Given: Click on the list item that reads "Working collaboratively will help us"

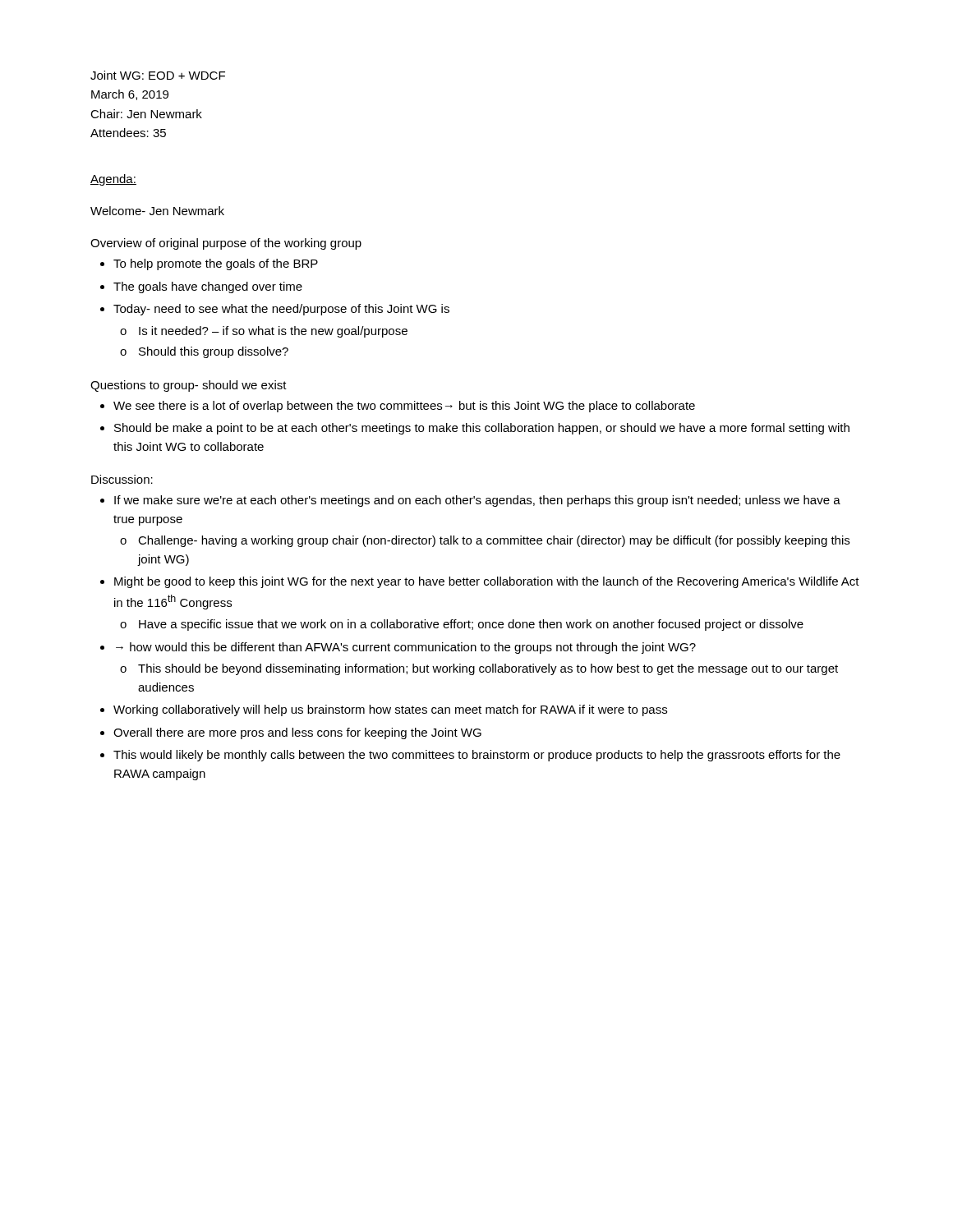Looking at the screenshot, I should 391,709.
